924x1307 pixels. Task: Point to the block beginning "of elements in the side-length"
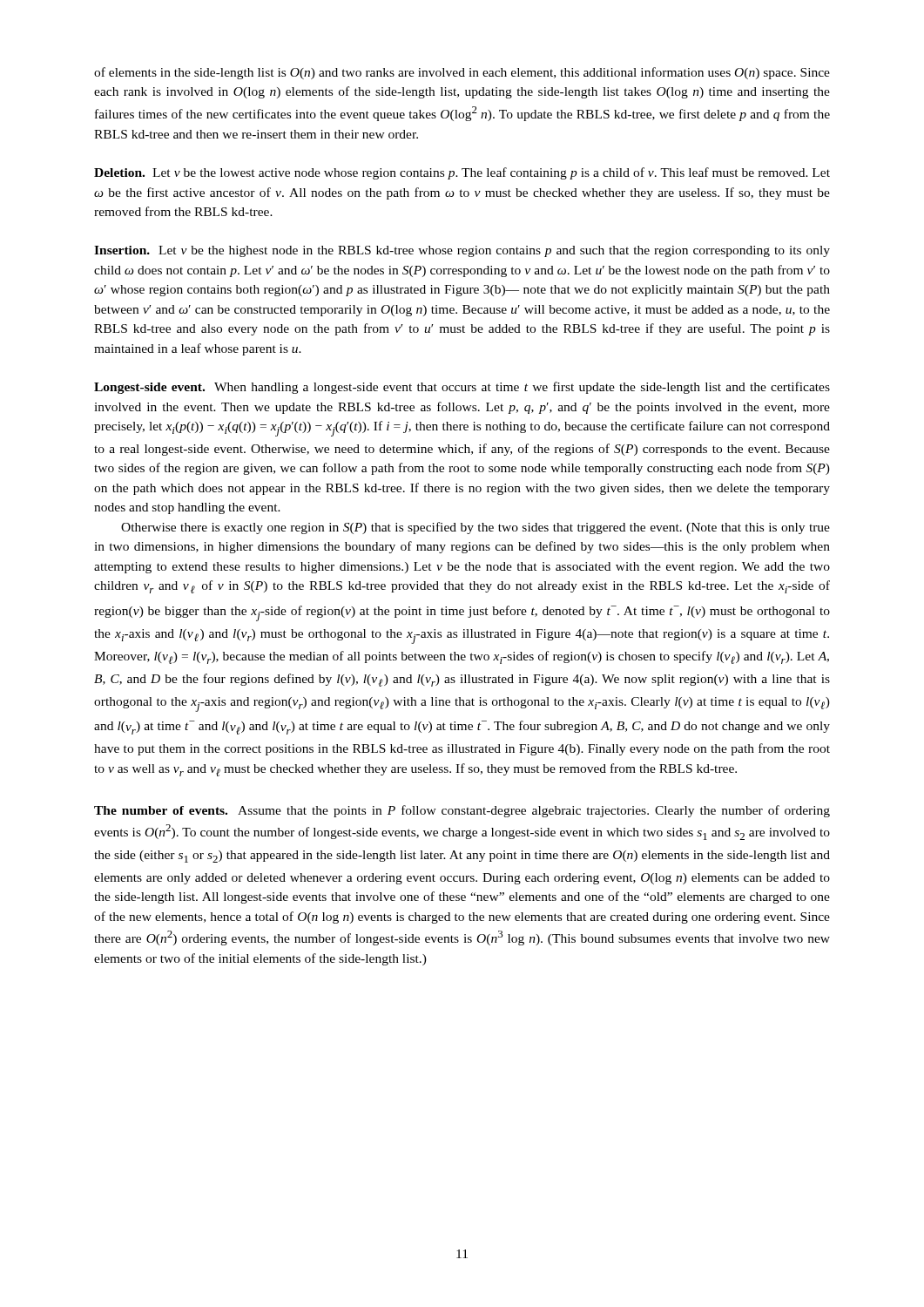click(x=462, y=103)
